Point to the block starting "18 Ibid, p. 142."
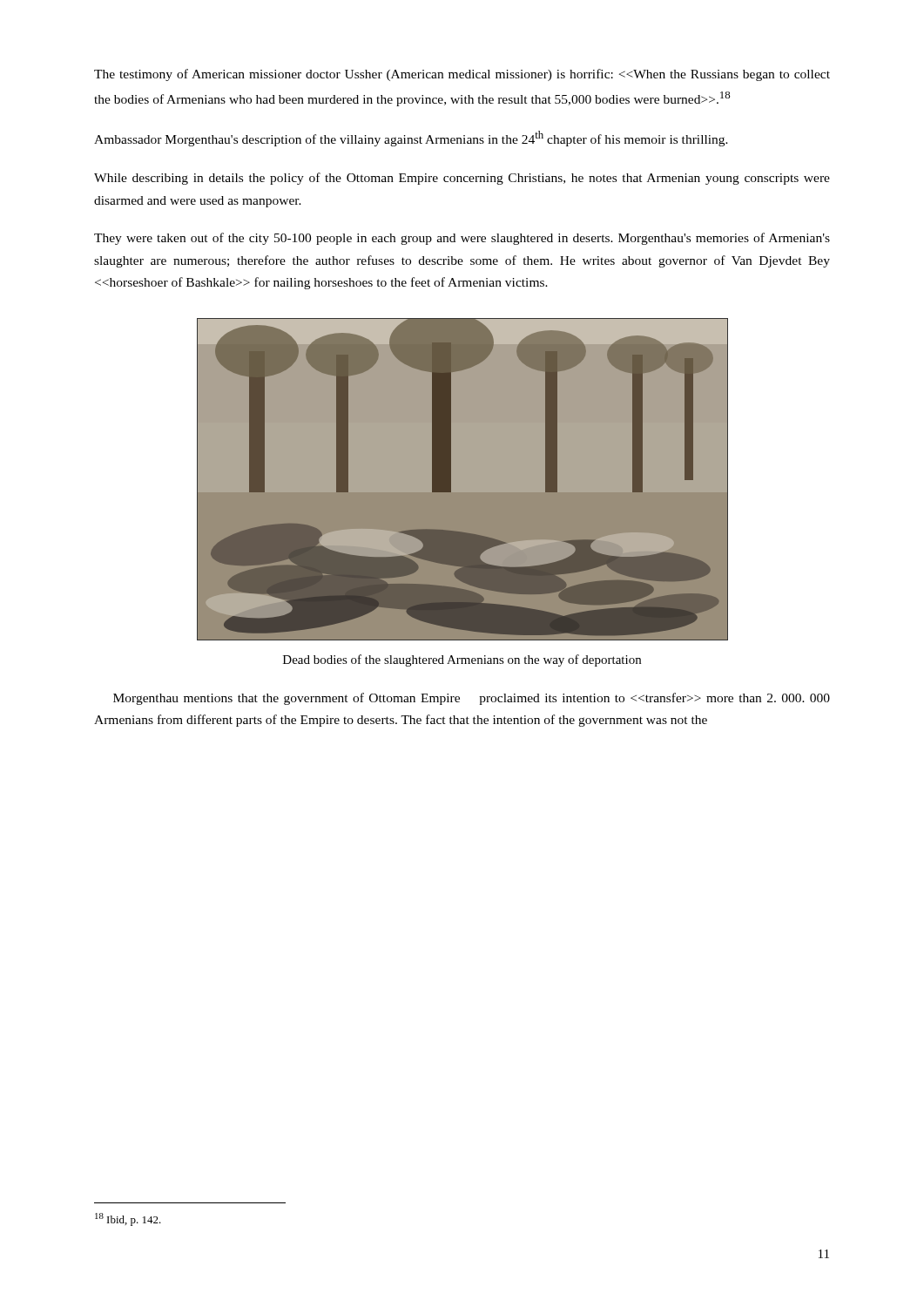 (128, 1218)
